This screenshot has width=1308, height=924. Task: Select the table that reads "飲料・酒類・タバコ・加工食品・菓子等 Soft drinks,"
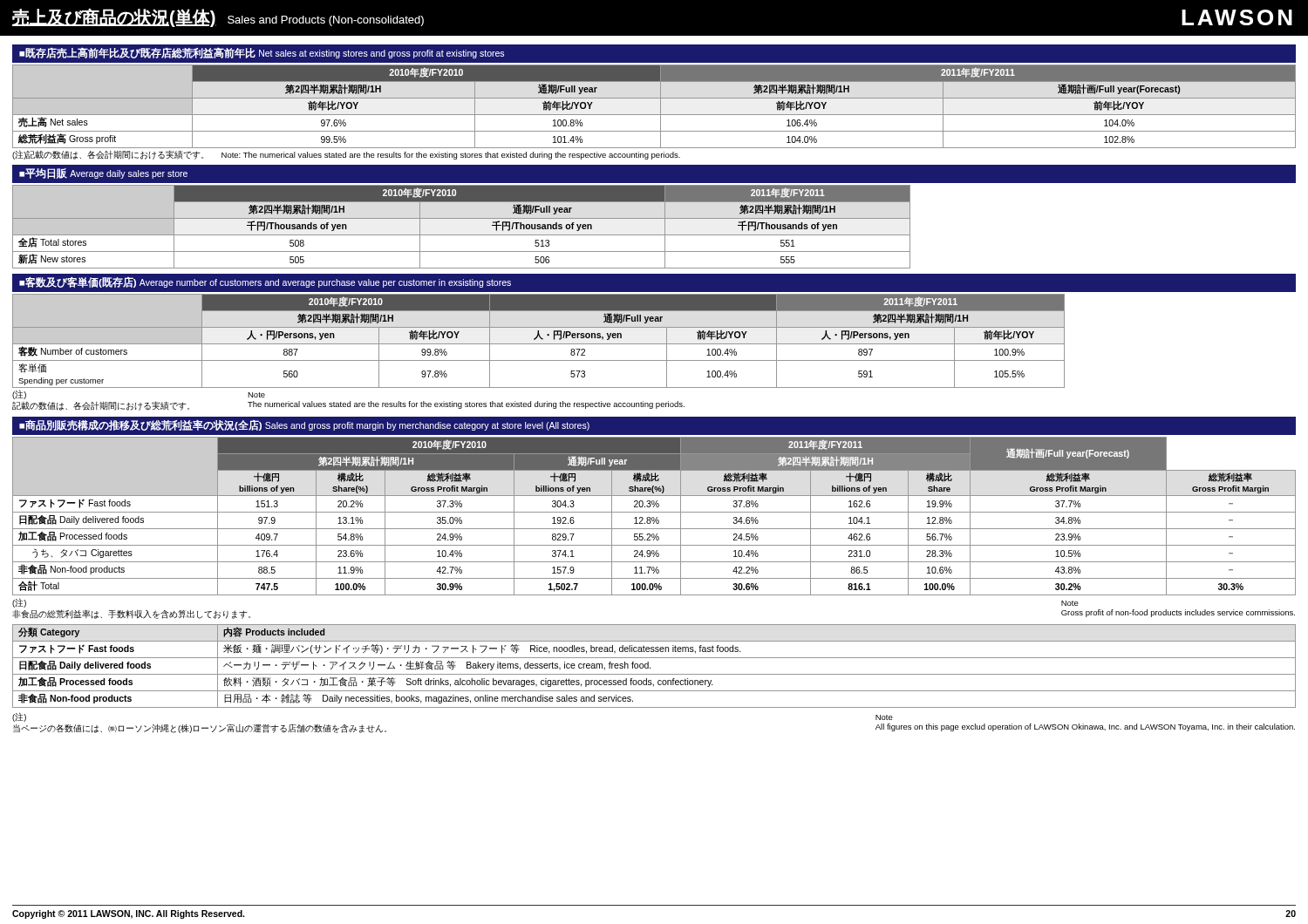654,666
